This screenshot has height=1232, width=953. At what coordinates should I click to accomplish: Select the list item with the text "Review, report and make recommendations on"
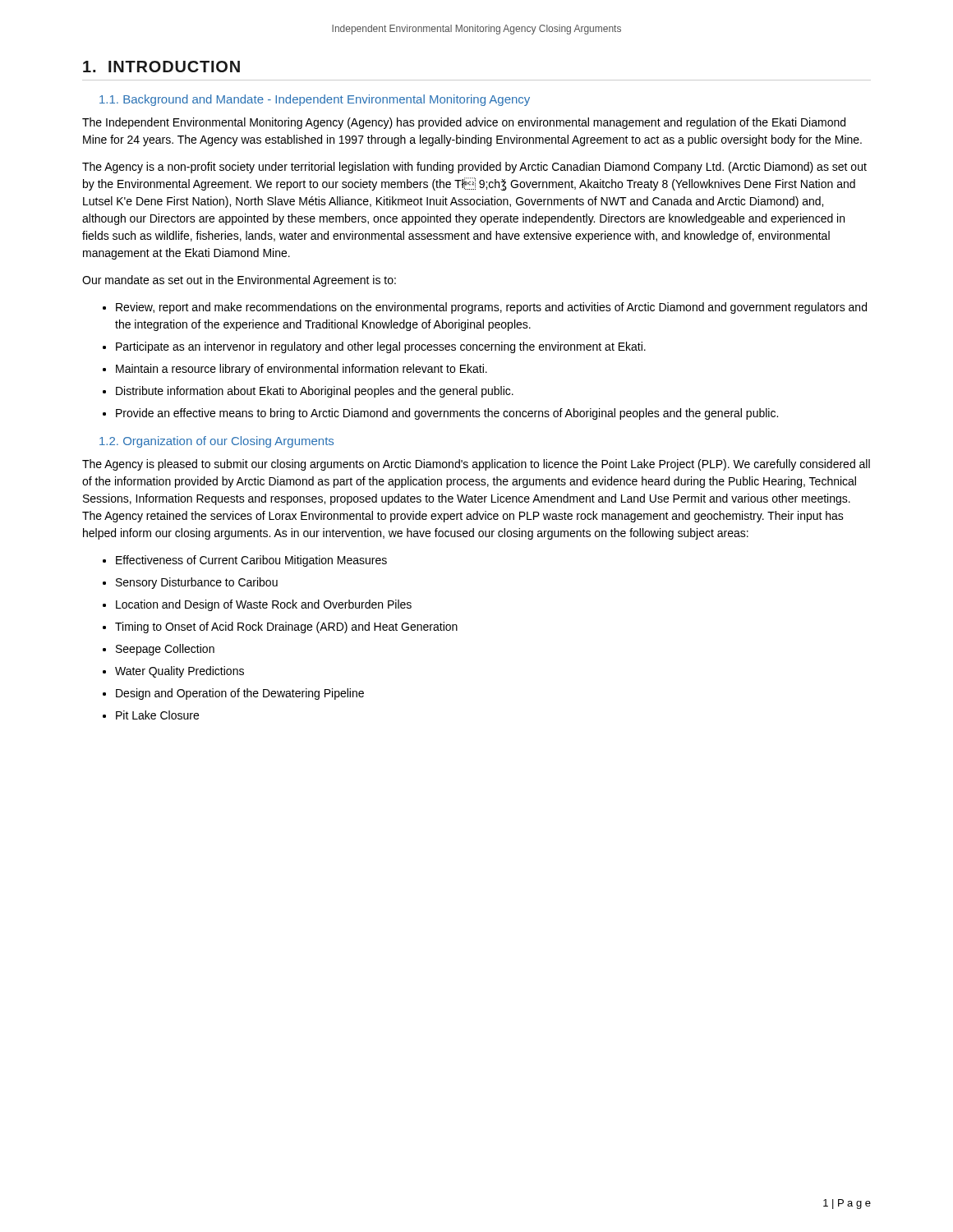click(x=493, y=316)
